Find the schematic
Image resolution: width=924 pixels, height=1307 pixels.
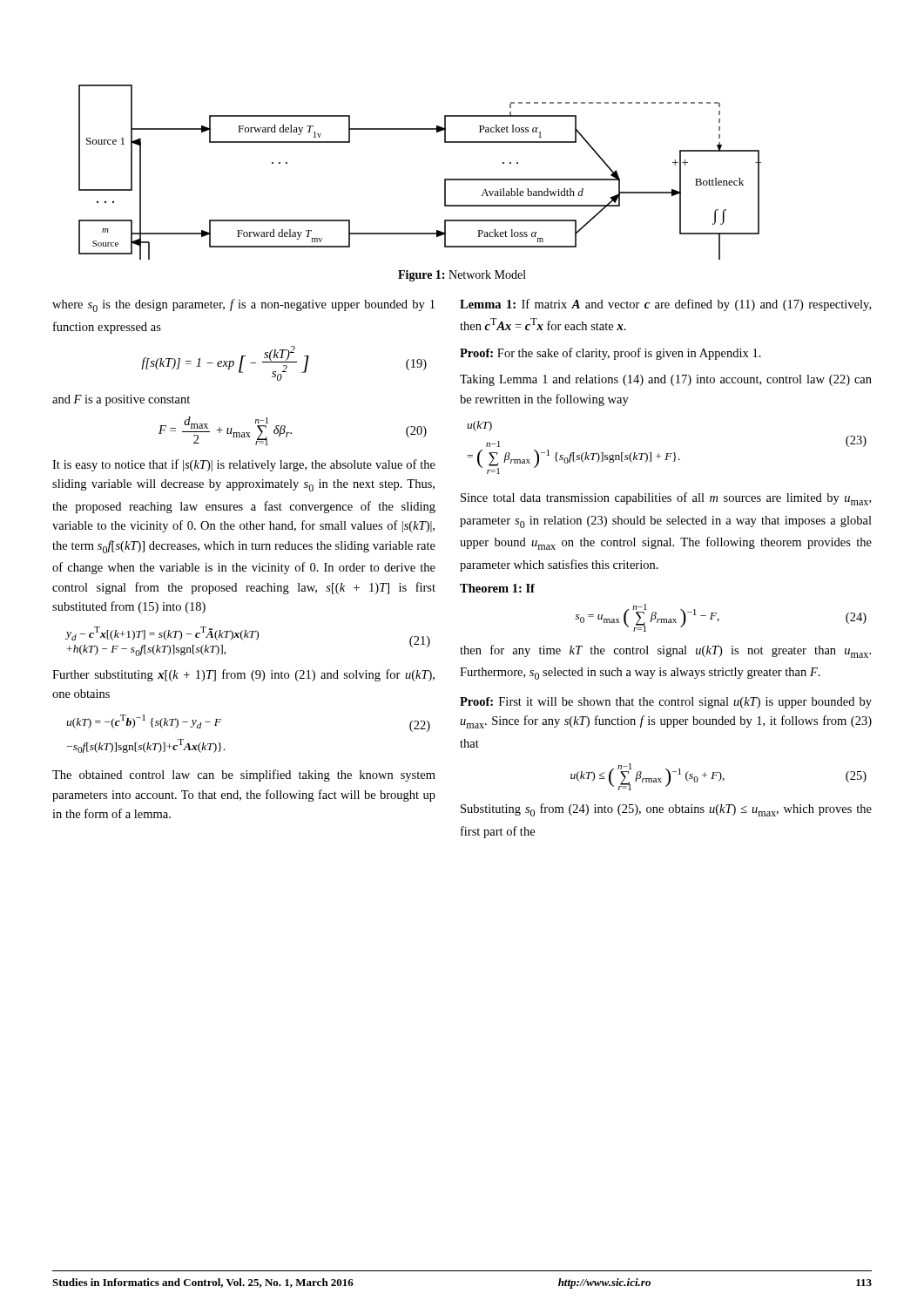tap(462, 139)
